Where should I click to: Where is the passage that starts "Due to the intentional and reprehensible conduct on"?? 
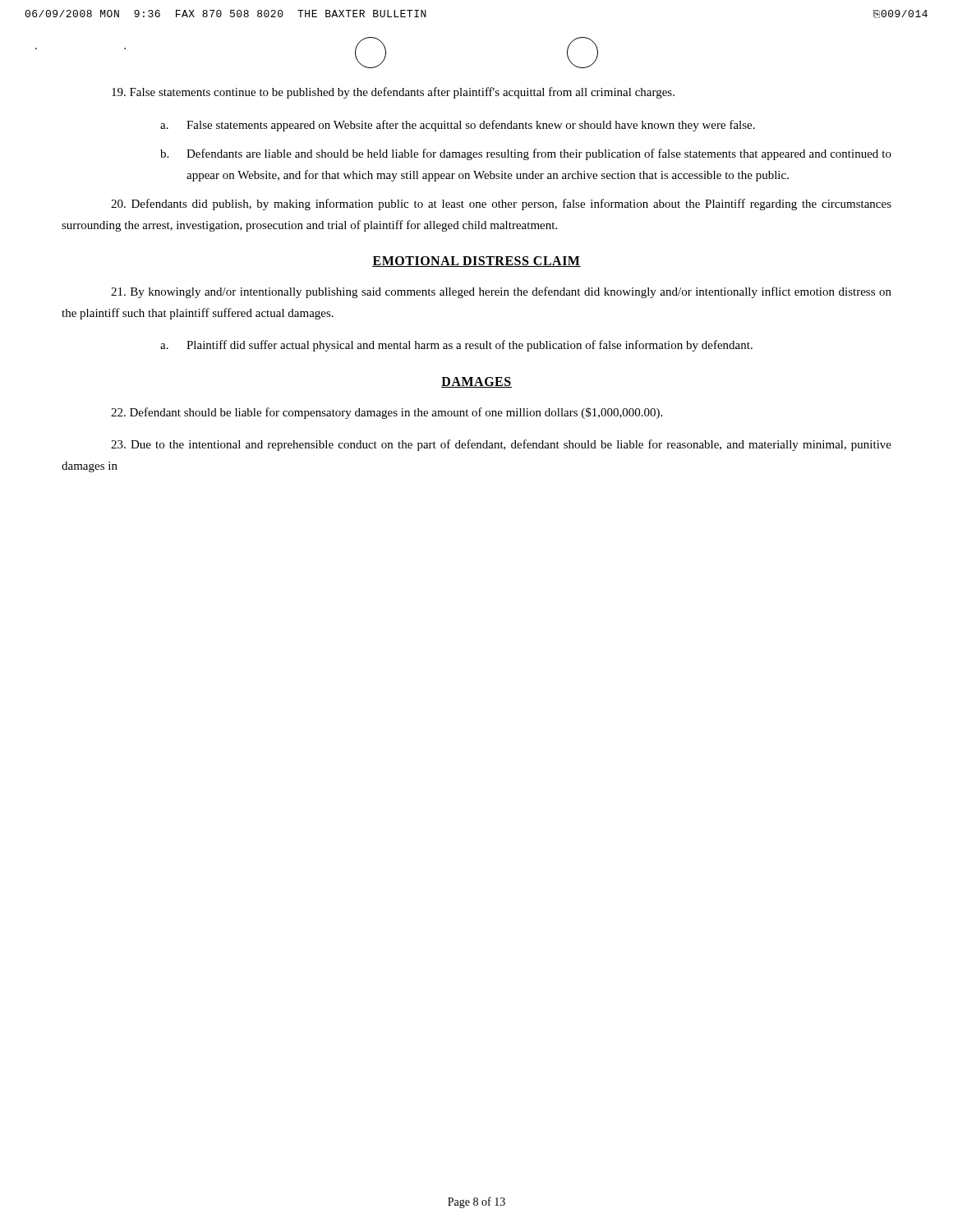[476, 455]
